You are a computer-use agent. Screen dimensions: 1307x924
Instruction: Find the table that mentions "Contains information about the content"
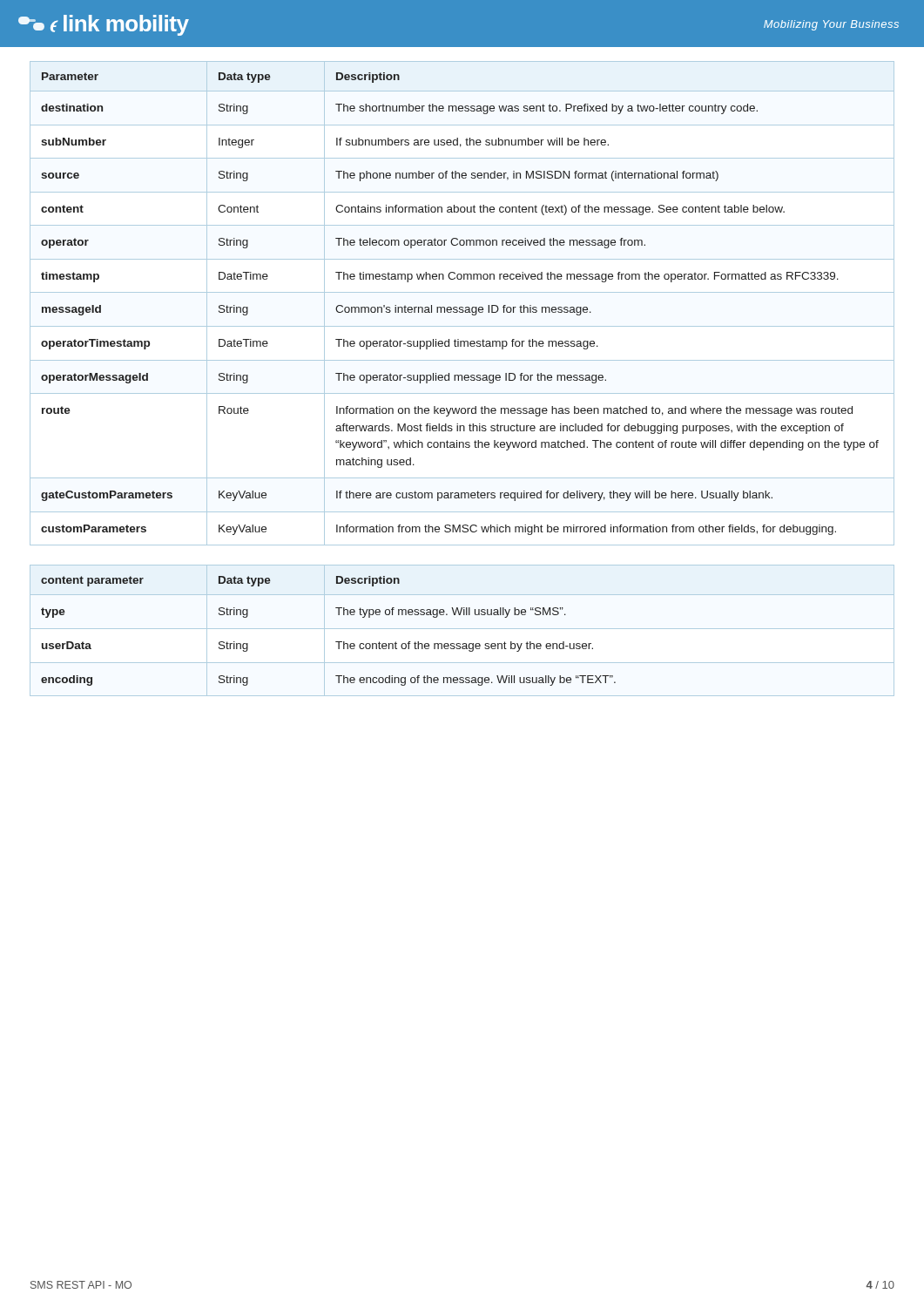click(462, 303)
